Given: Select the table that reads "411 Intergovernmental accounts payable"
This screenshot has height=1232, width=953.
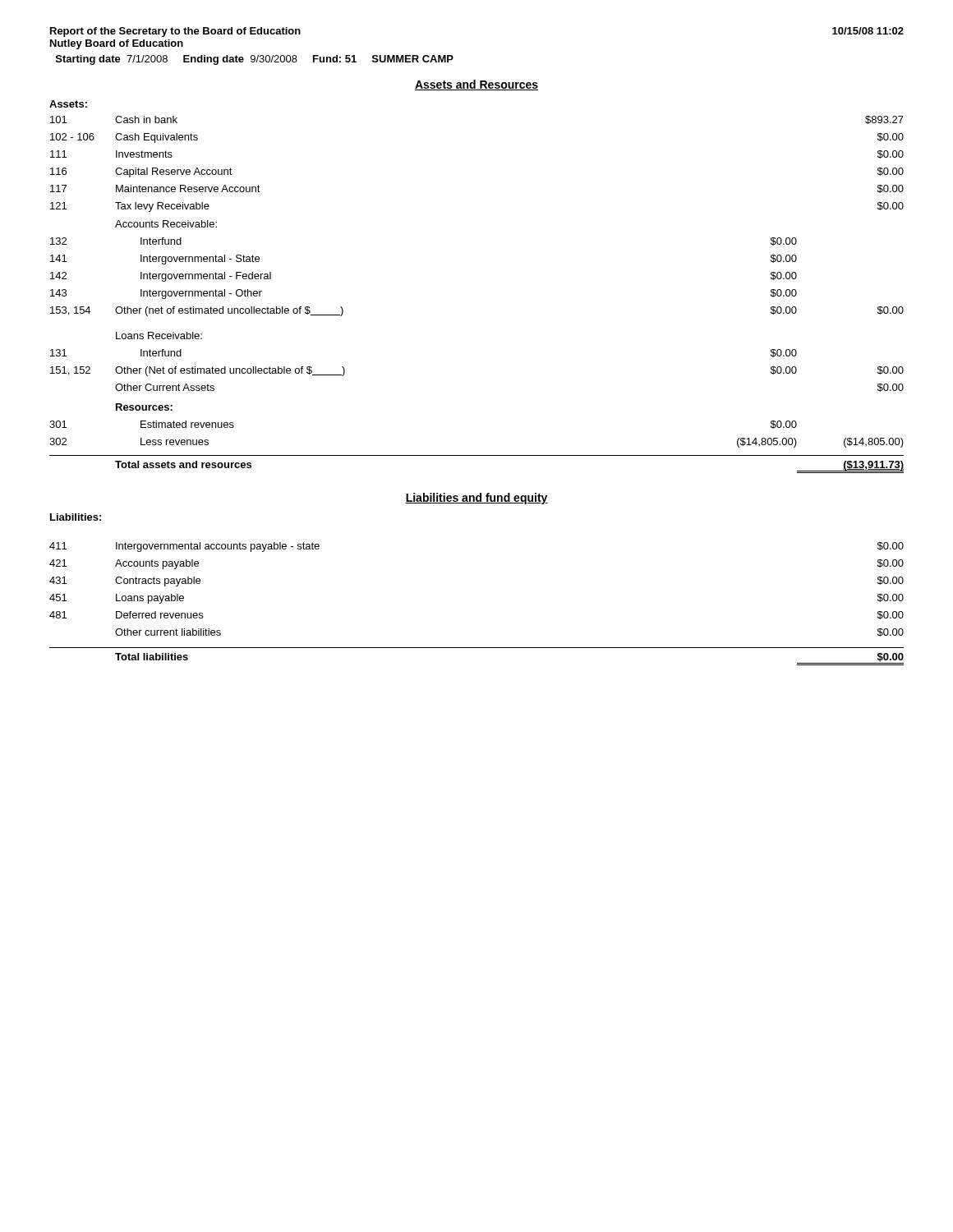Looking at the screenshot, I should (x=476, y=602).
